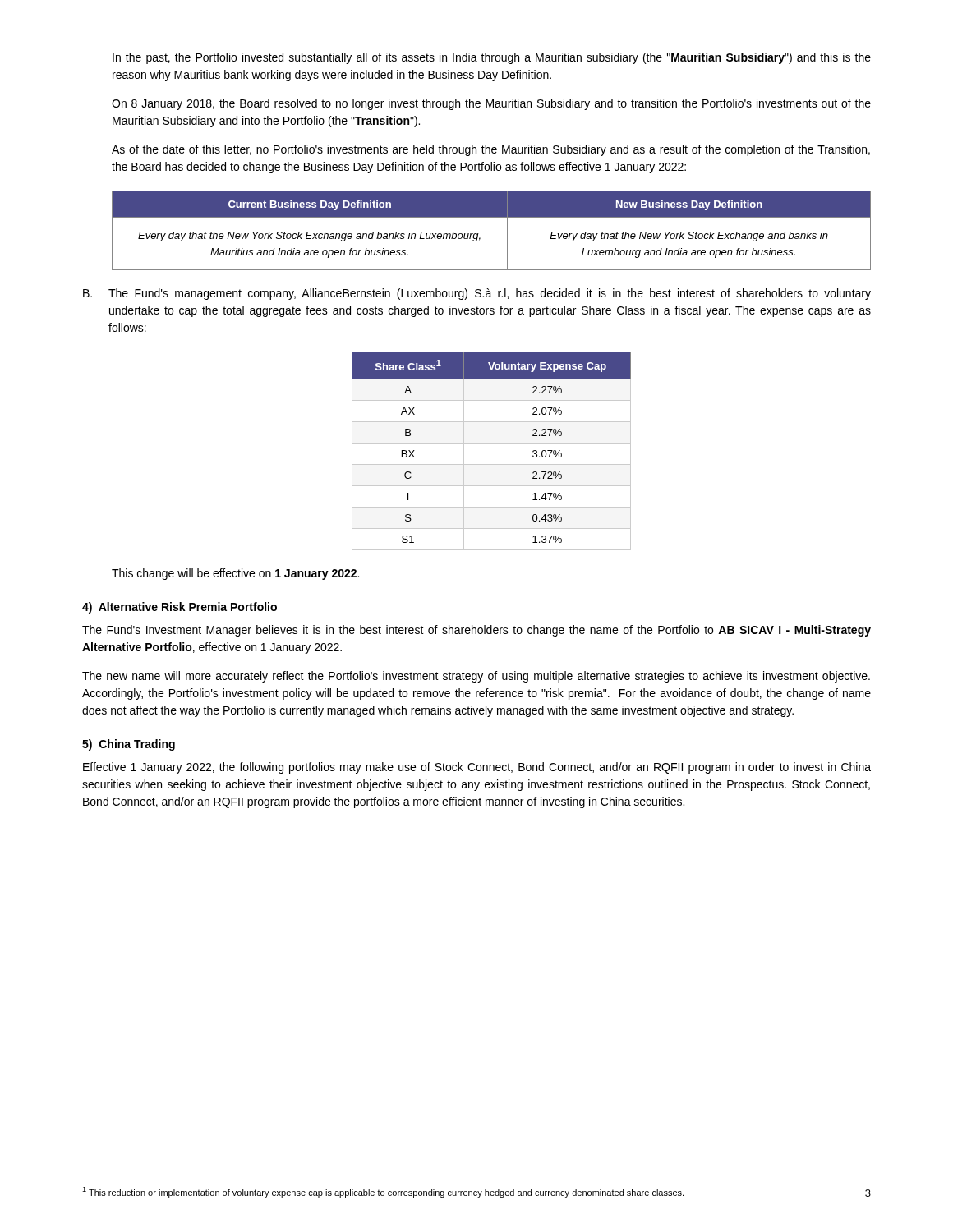The width and height of the screenshot is (953, 1232).
Task: Click the passage that begins "This change will"
Action: tap(236, 574)
